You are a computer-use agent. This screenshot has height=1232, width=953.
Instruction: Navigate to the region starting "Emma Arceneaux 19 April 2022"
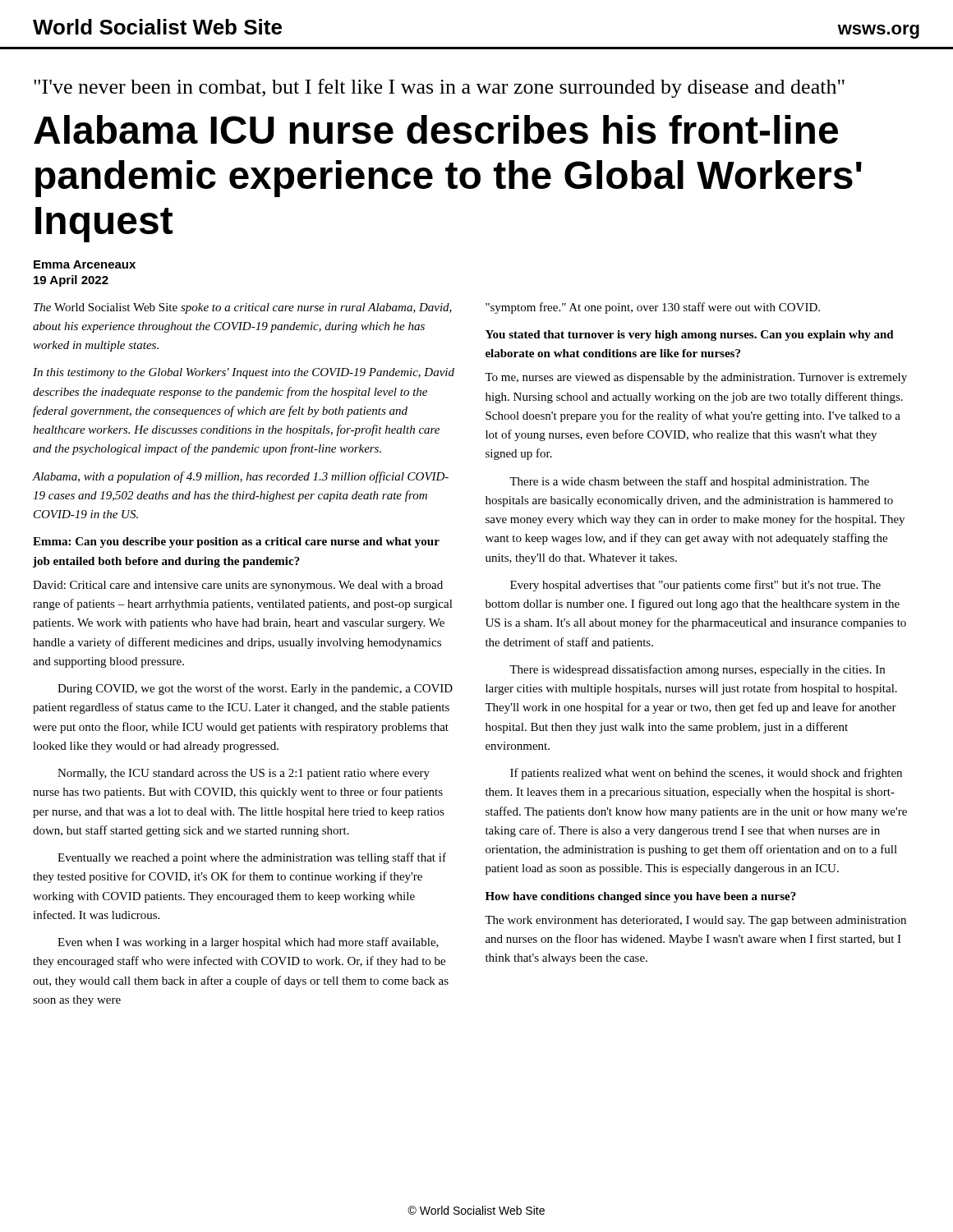(85, 264)
